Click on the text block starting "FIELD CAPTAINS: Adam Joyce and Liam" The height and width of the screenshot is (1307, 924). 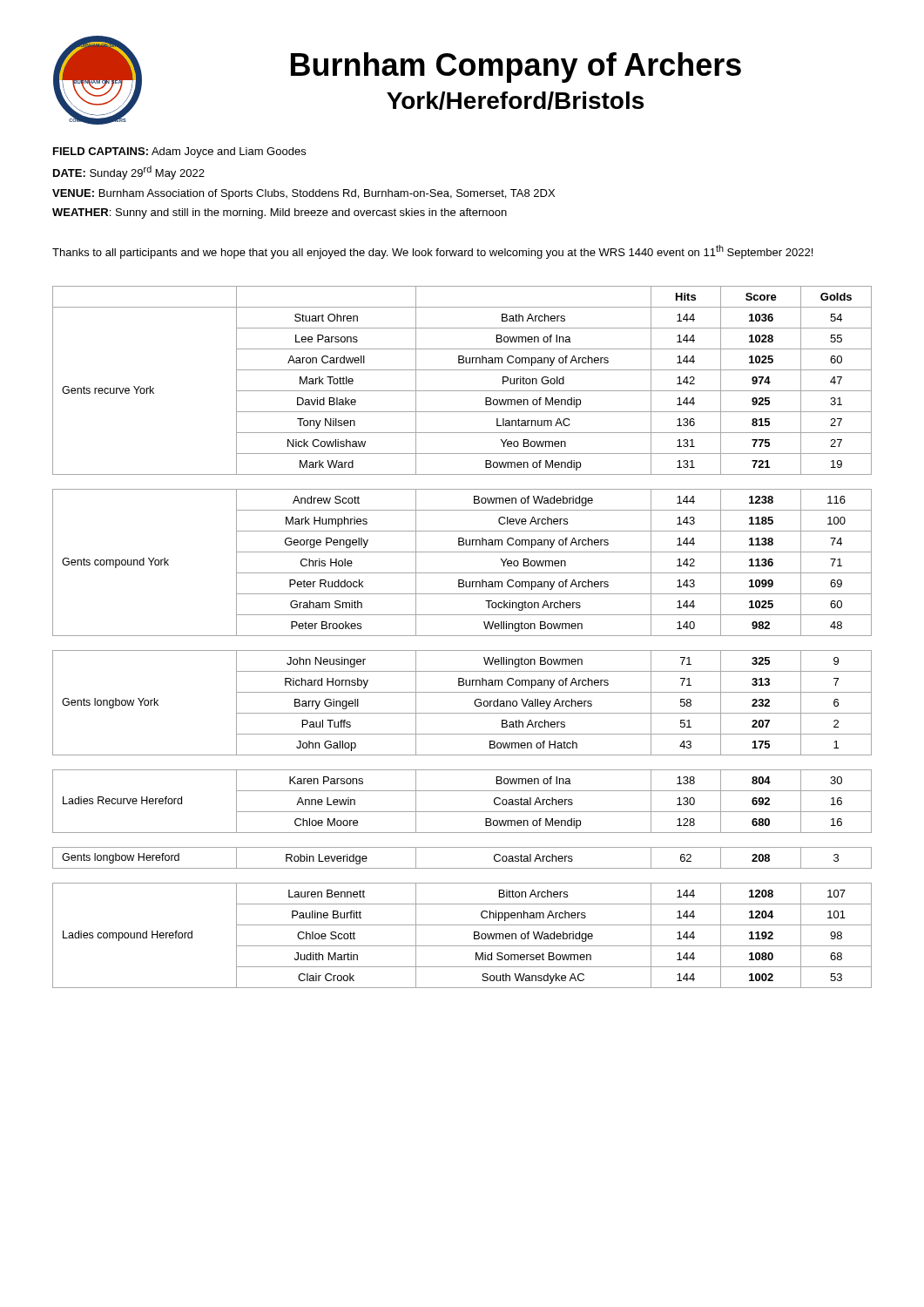462,182
